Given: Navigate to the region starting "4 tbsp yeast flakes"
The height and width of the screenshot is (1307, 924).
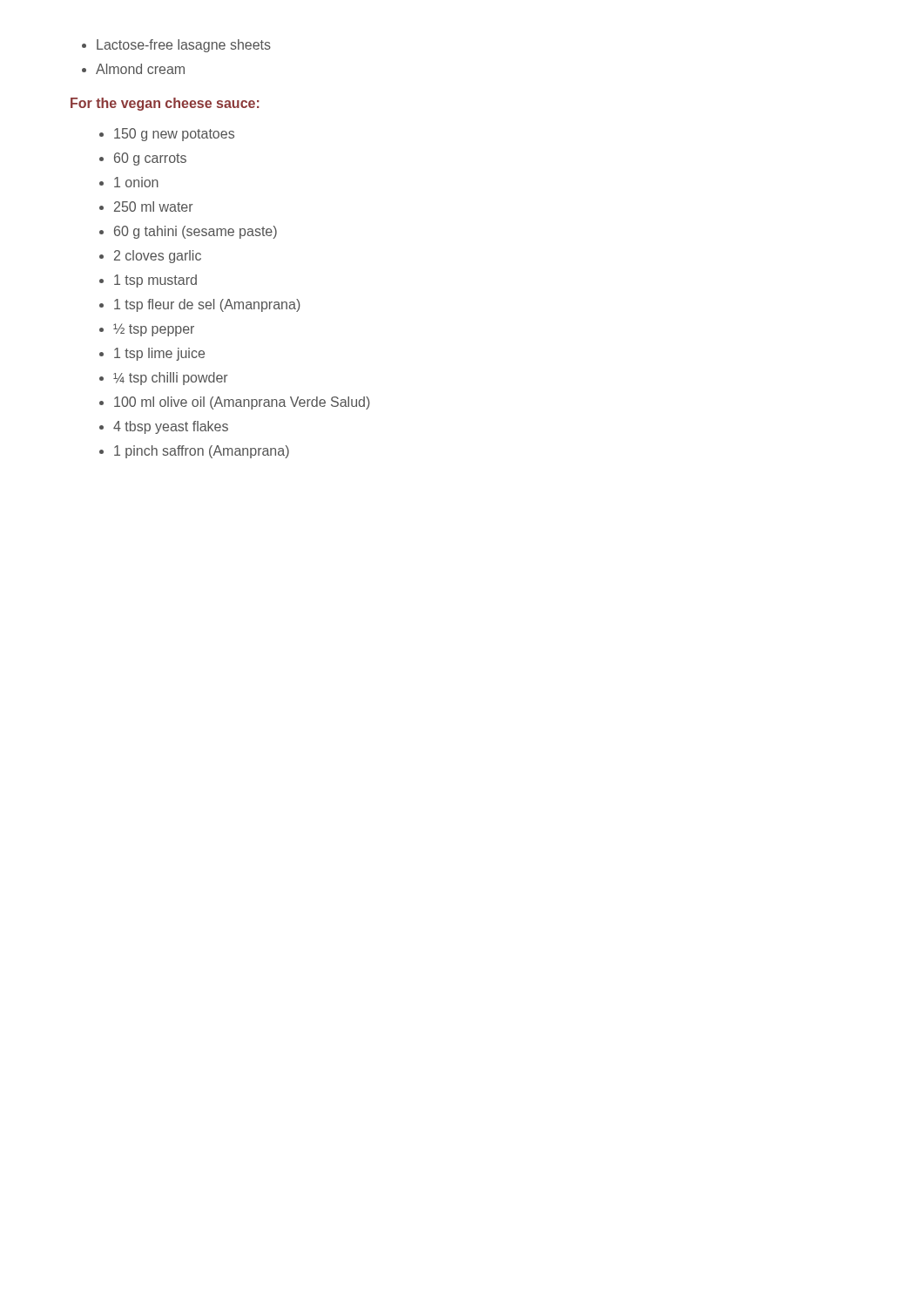Looking at the screenshot, I should pos(171,427).
